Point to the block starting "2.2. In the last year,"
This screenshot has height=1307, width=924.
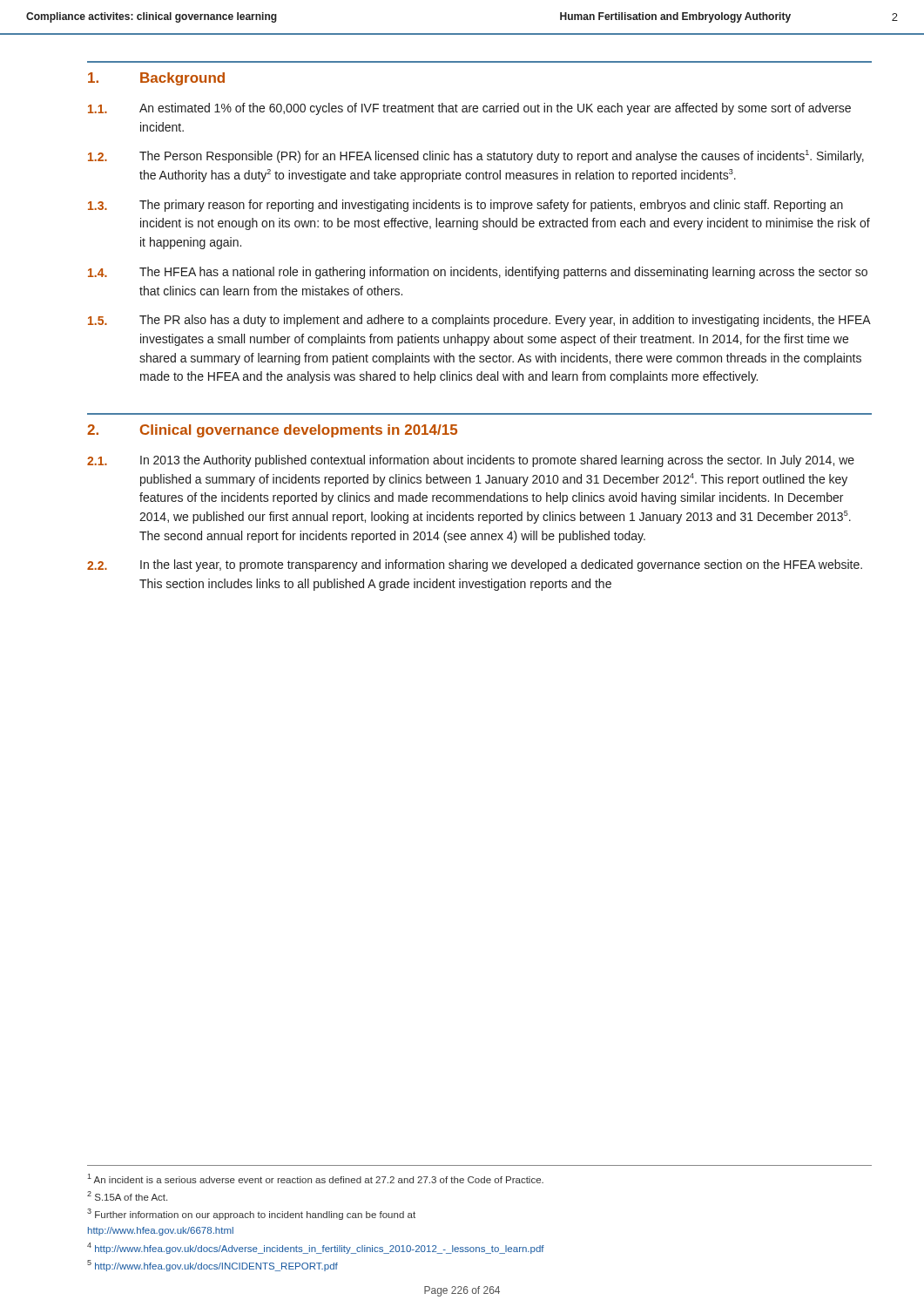(479, 575)
